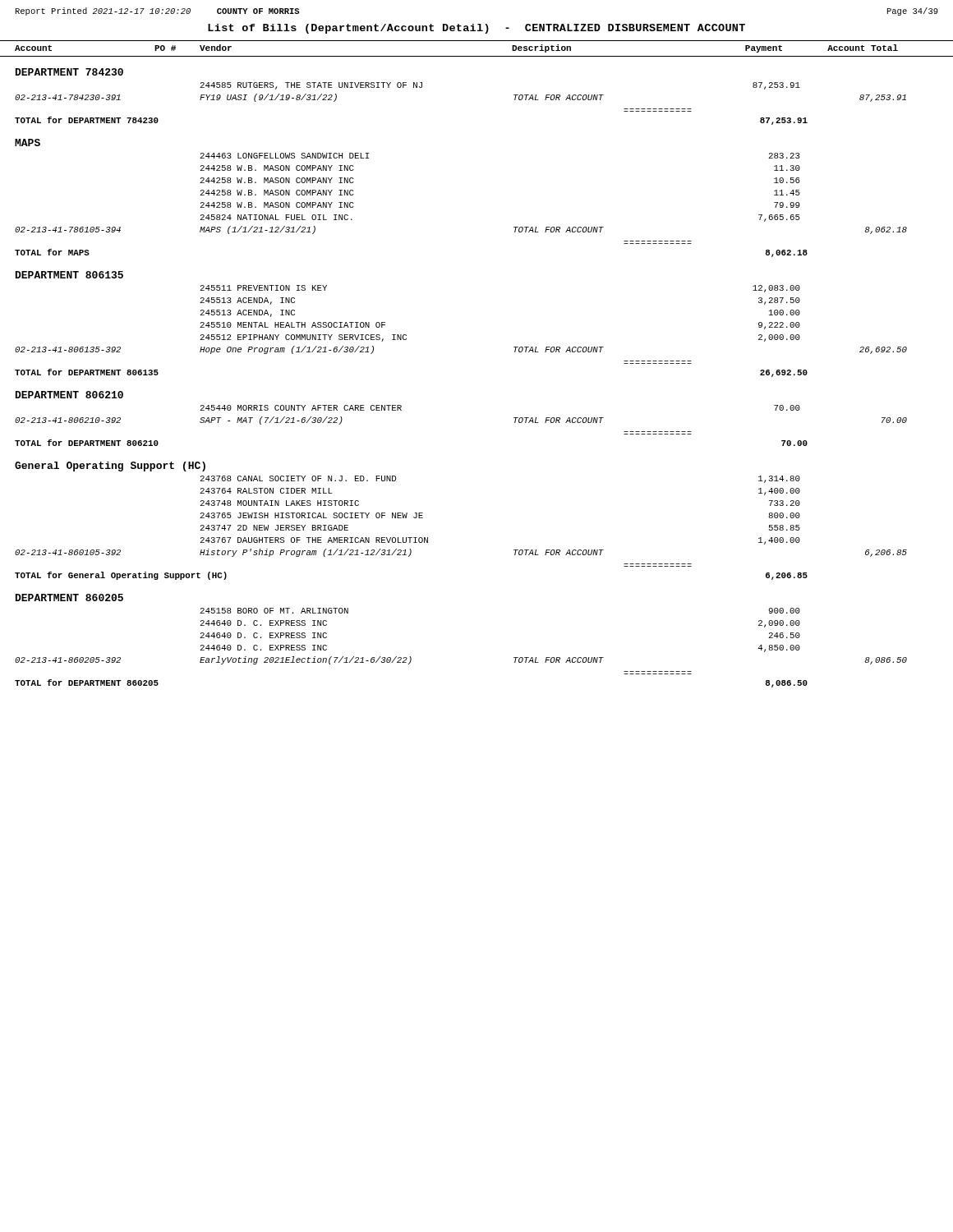Viewport: 953px width, 1232px height.
Task: Point to the element starting "TOTAL for DEPARTMENT 806135 26,692.50"
Action: (90, 372)
